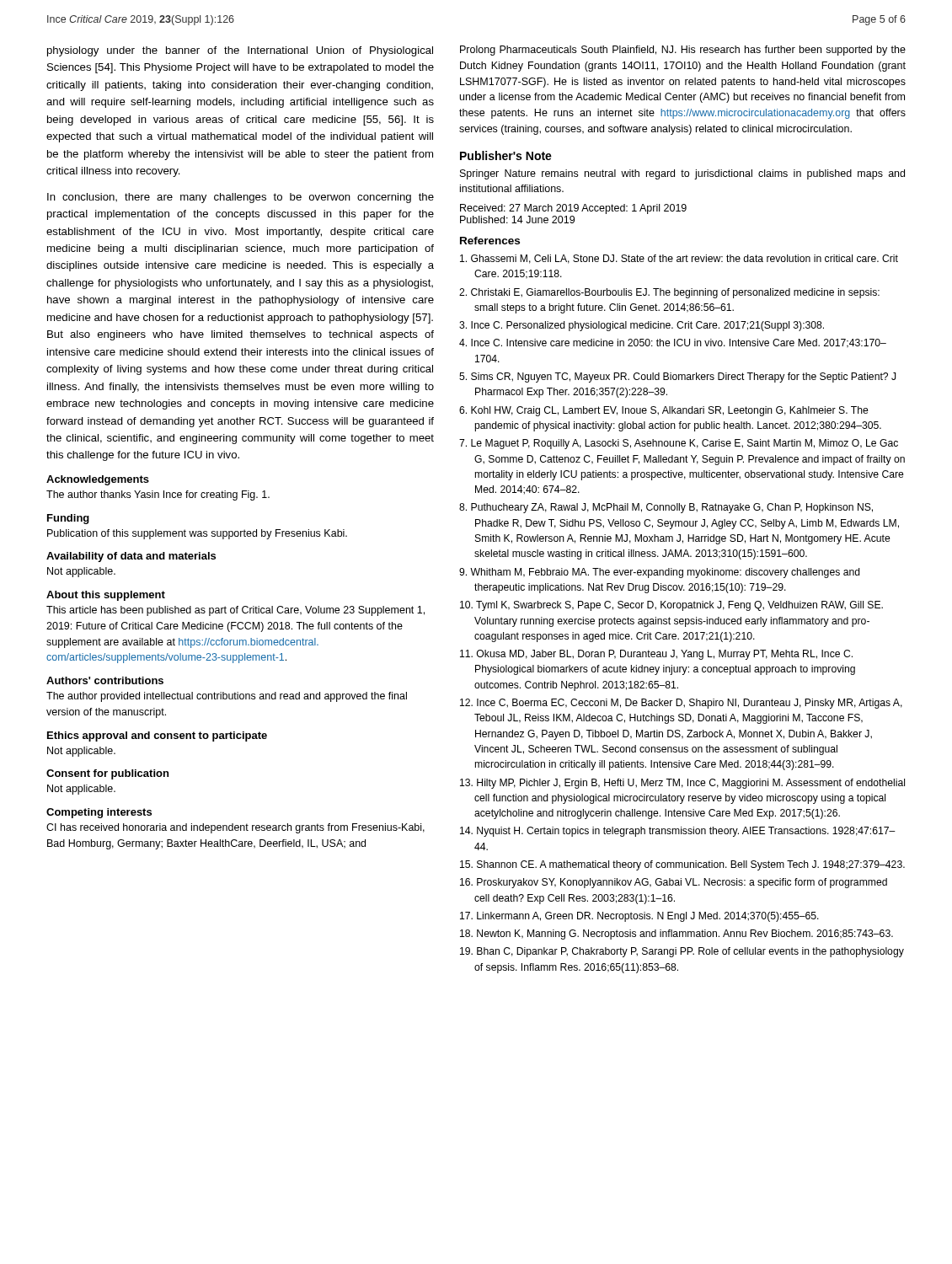This screenshot has width=952, height=1264.
Task: Select the text block that reads "This article has"
Action: pyautogui.click(x=236, y=634)
